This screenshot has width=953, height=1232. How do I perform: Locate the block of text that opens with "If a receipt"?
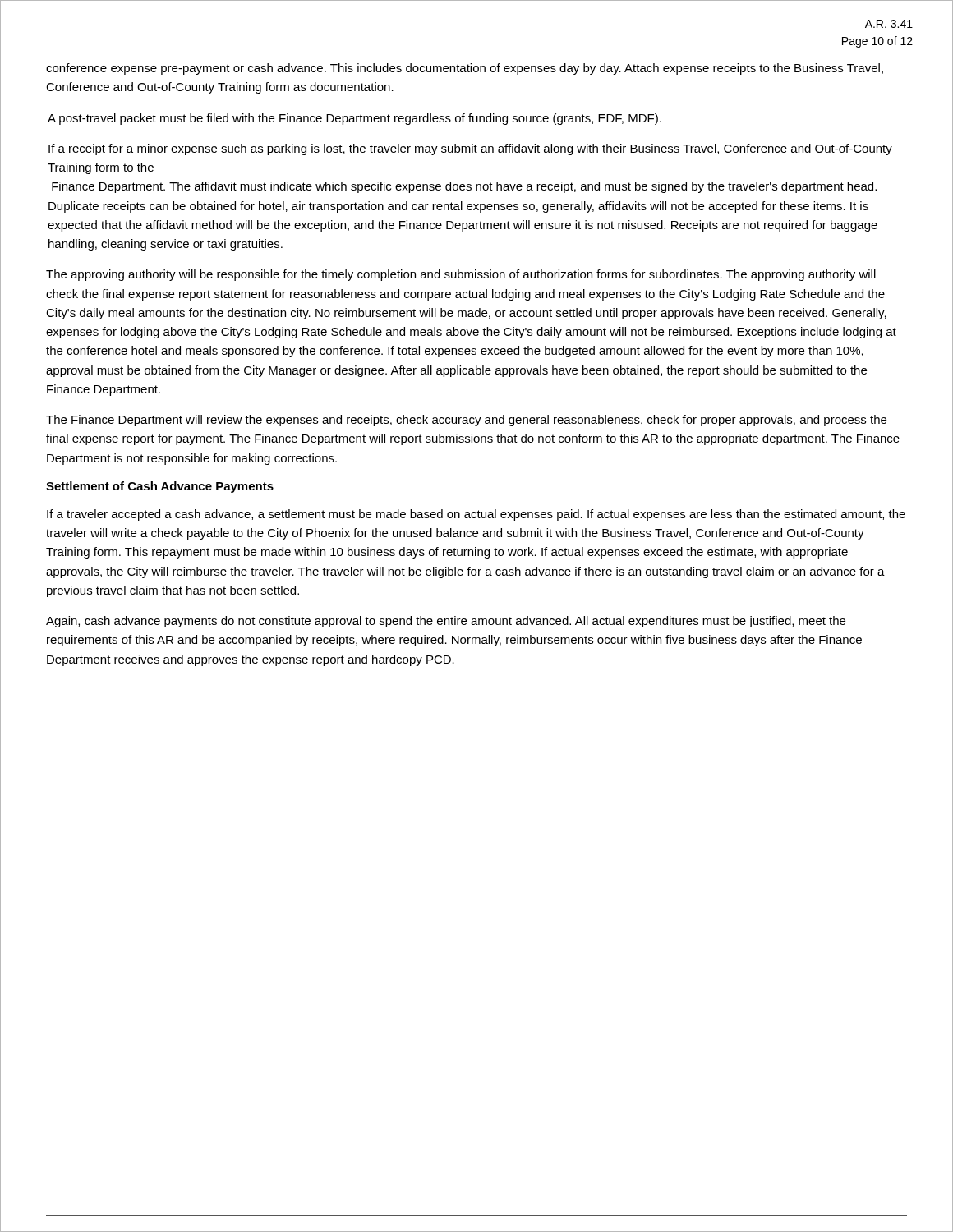(470, 196)
